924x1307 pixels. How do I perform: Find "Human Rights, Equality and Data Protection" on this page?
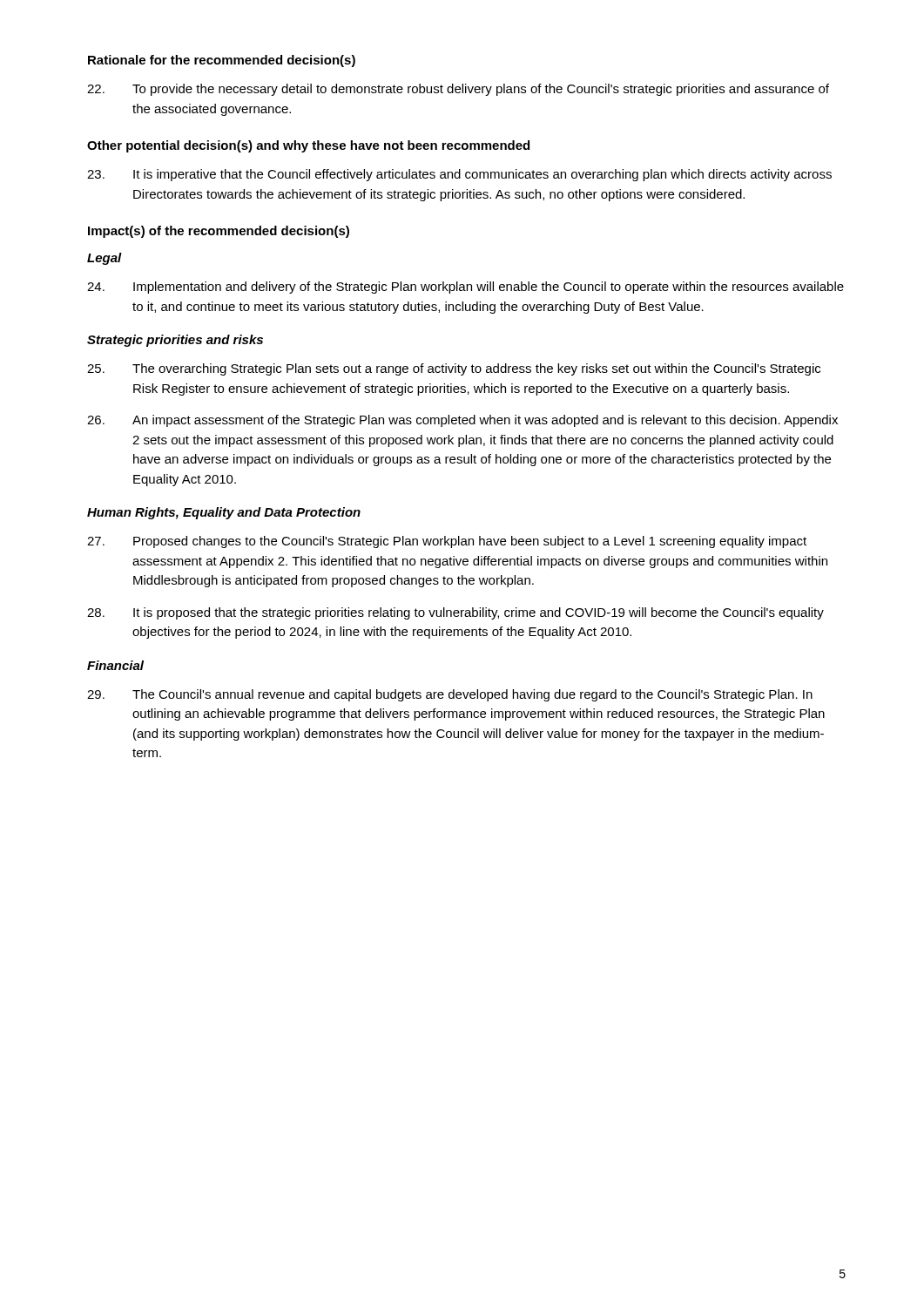pyautogui.click(x=224, y=512)
